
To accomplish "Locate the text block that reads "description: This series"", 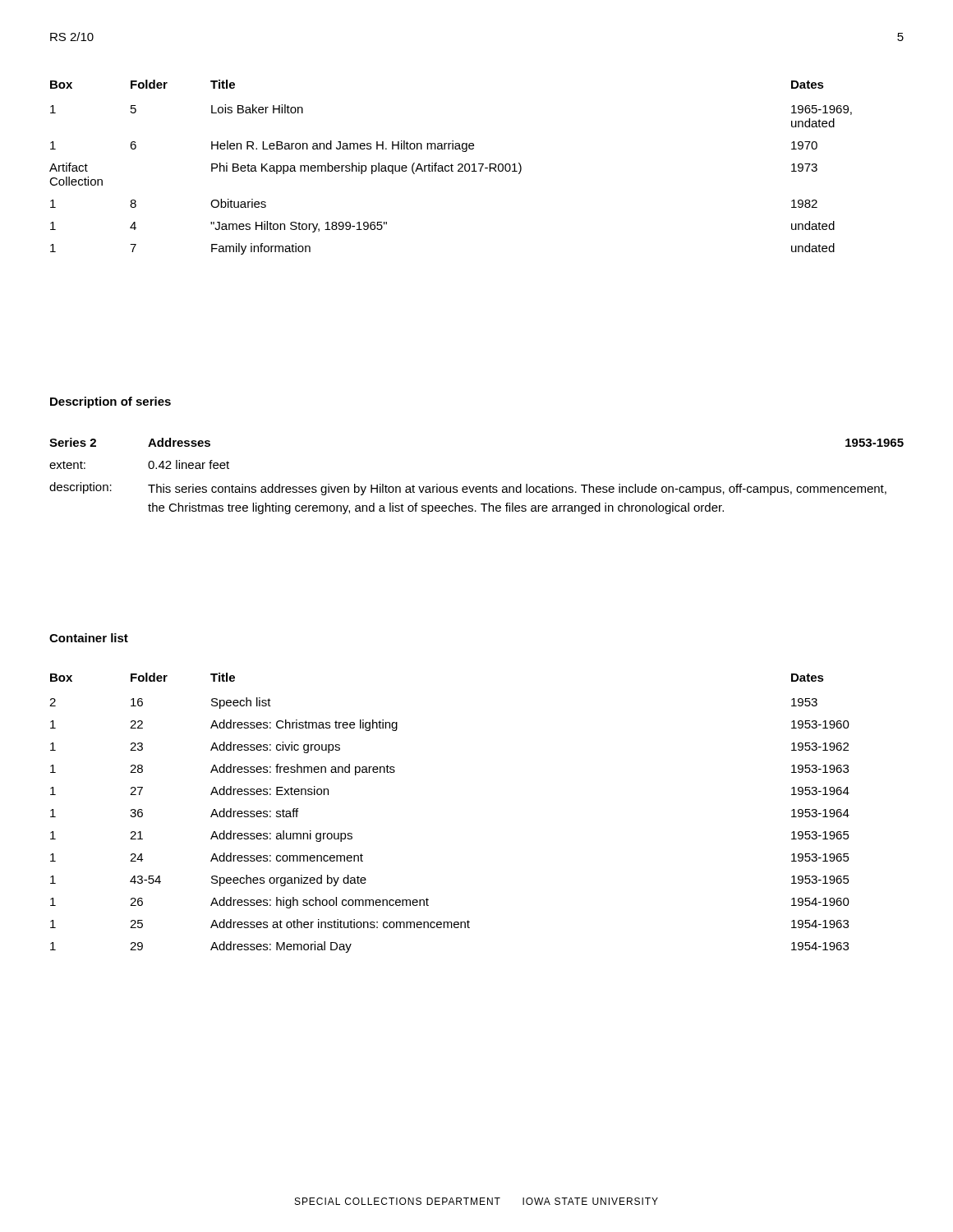I will coord(476,498).
